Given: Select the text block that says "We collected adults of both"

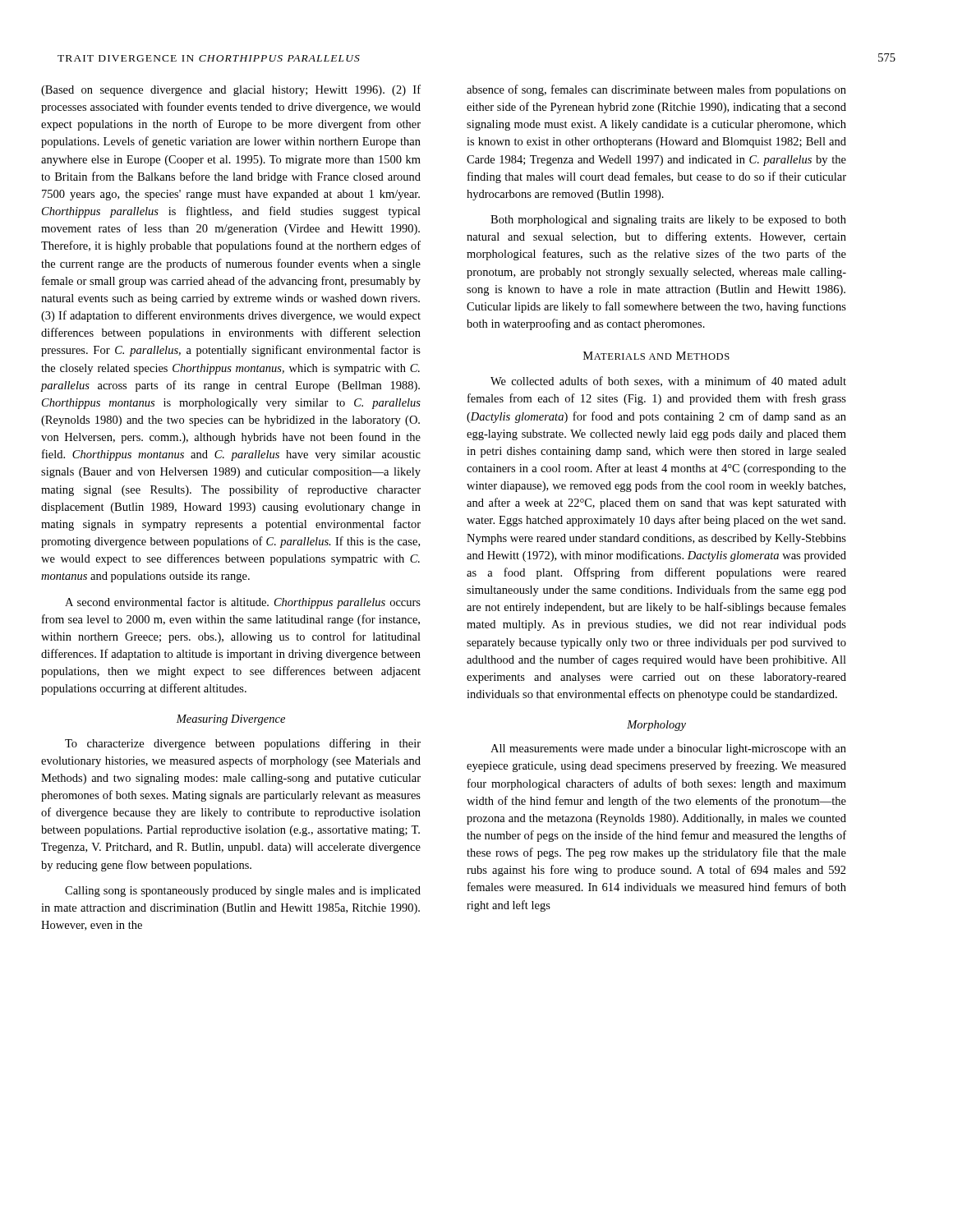Looking at the screenshot, I should [x=656, y=538].
